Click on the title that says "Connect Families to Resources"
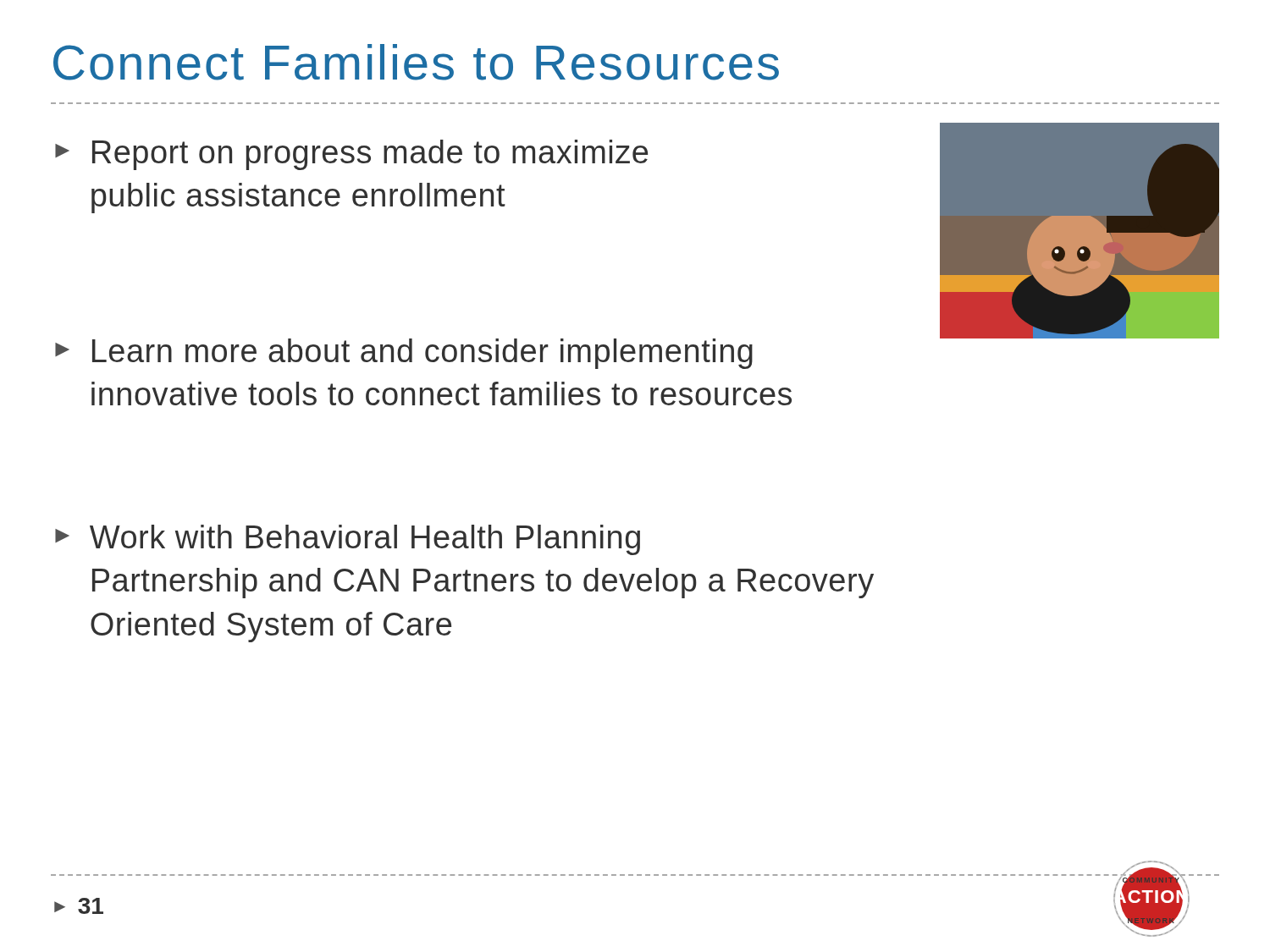Viewport: 1270px width, 952px height. pos(635,69)
